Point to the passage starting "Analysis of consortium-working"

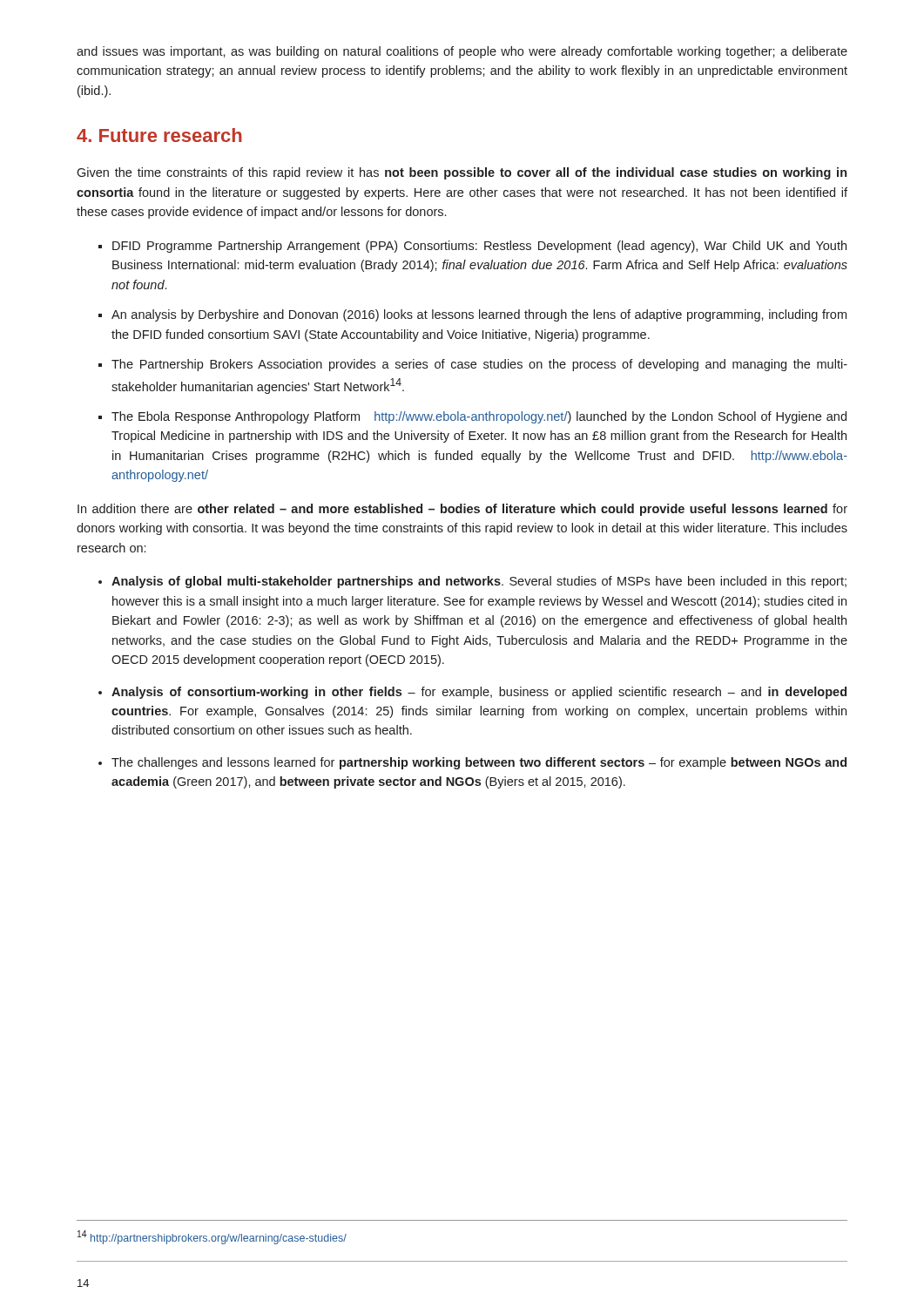(x=479, y=711)
